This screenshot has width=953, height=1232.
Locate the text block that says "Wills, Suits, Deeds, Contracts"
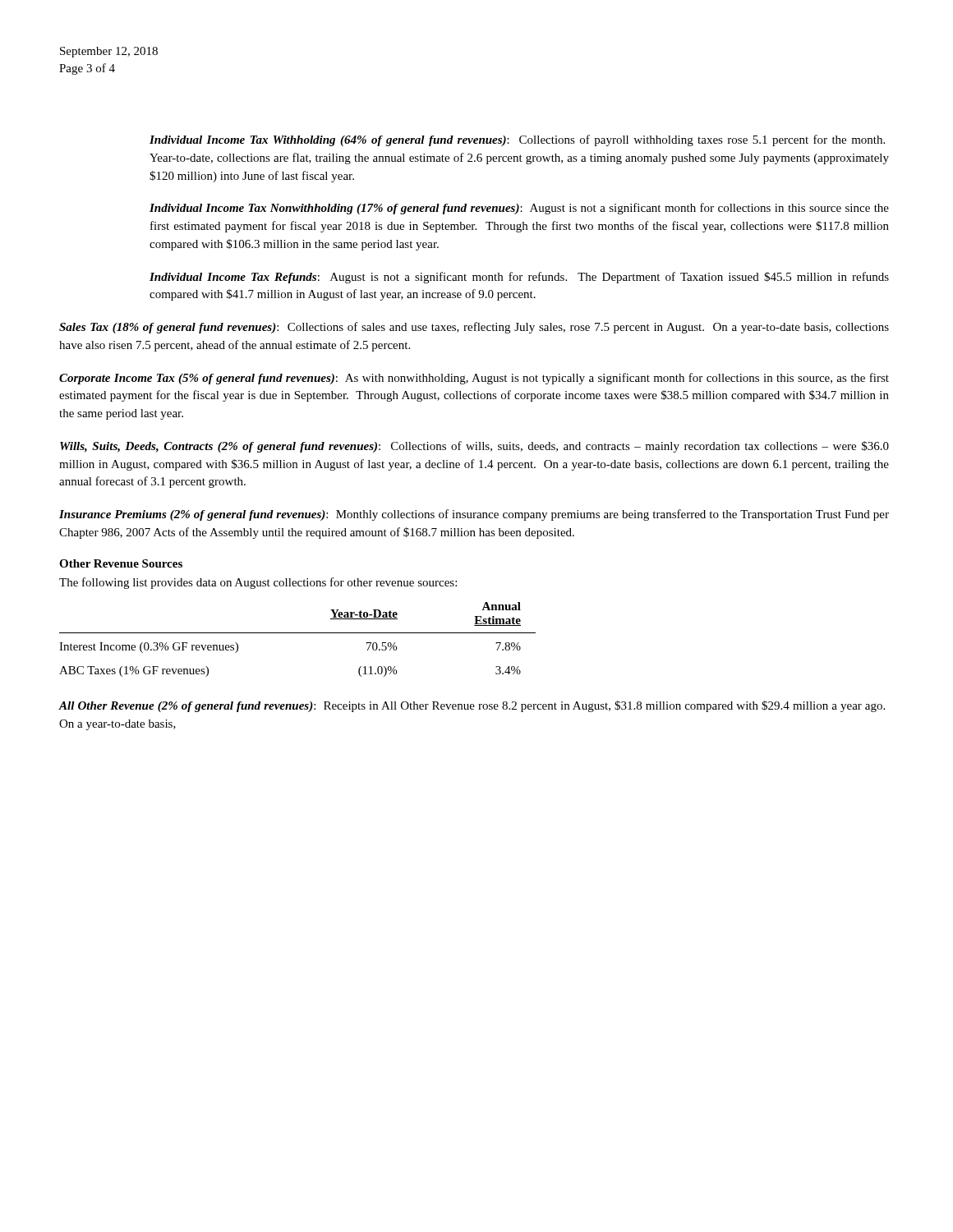click(x=474, y=464)
